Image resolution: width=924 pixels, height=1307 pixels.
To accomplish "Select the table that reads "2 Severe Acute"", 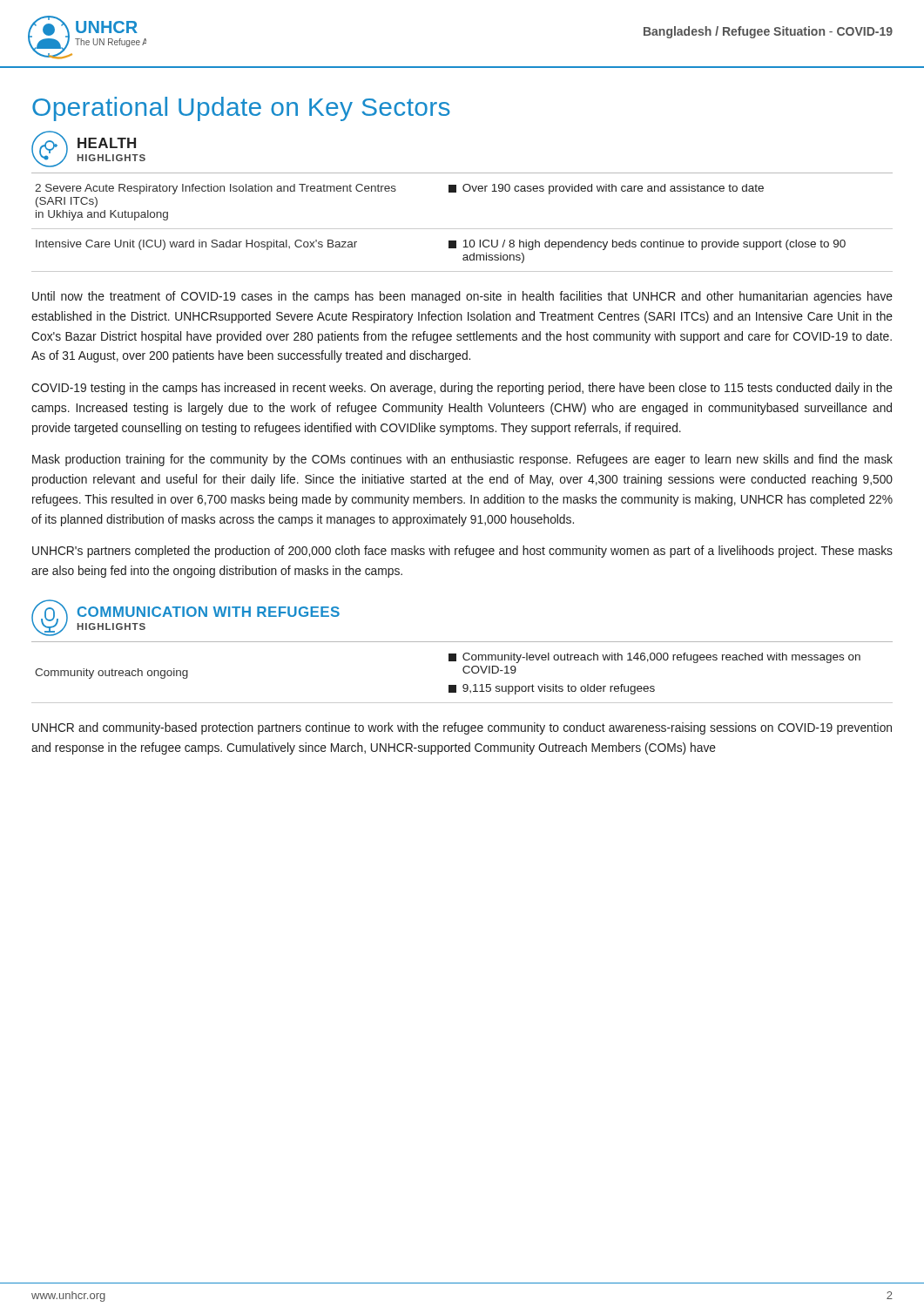I will [462, 223].
